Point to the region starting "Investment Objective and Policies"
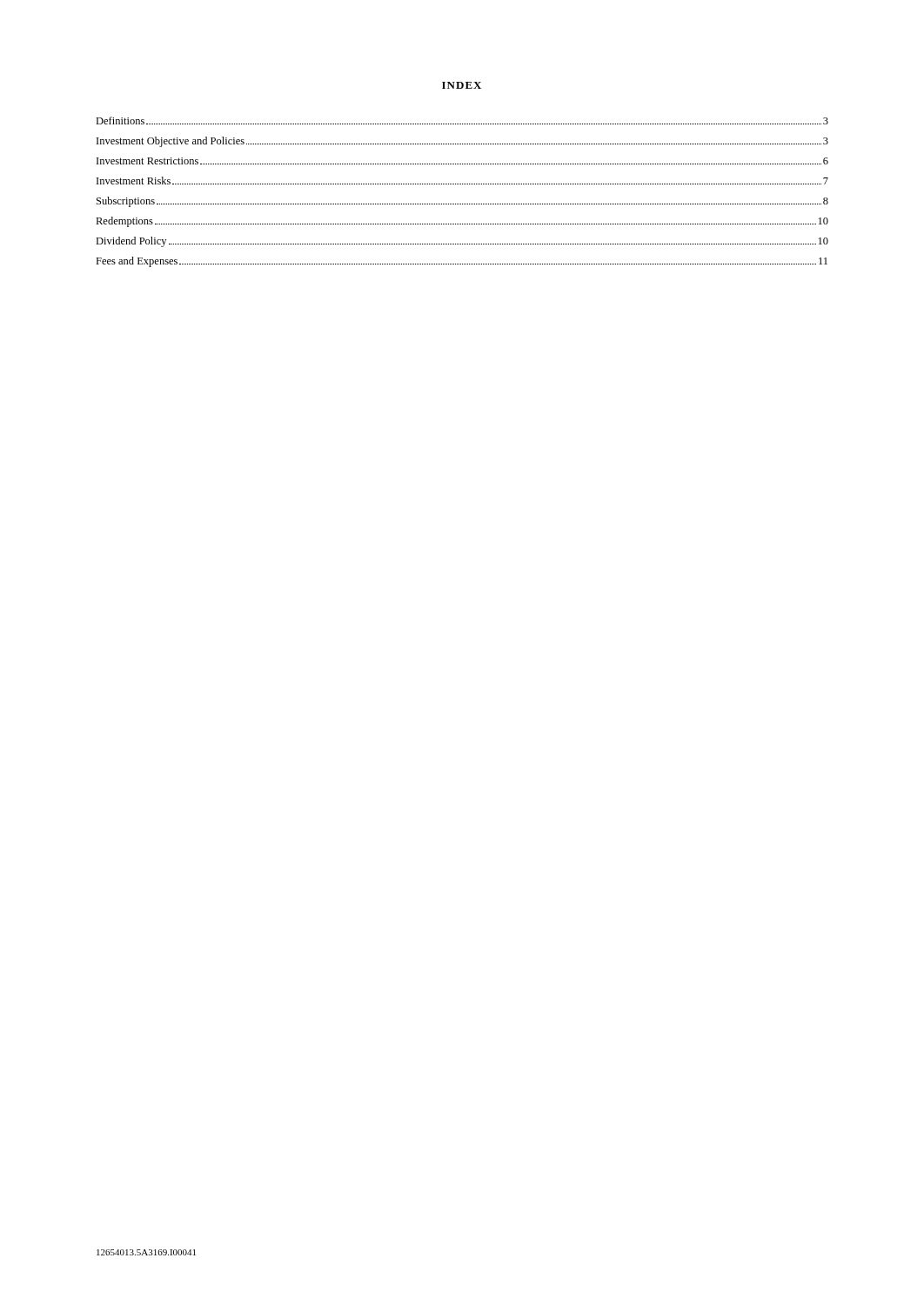The image size is (924, 1305). 462,141
